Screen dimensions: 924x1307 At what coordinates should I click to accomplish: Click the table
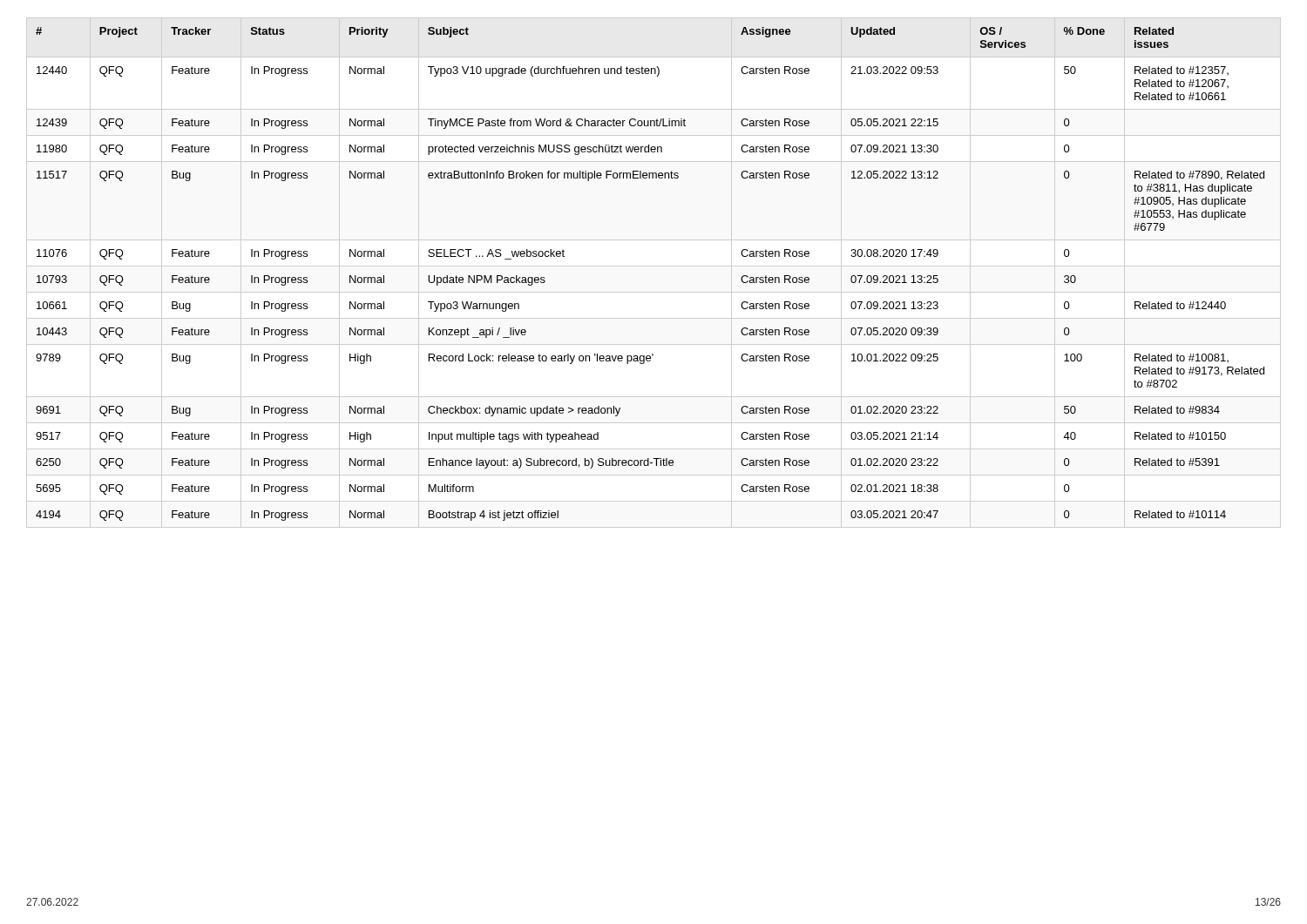(654, 273)
